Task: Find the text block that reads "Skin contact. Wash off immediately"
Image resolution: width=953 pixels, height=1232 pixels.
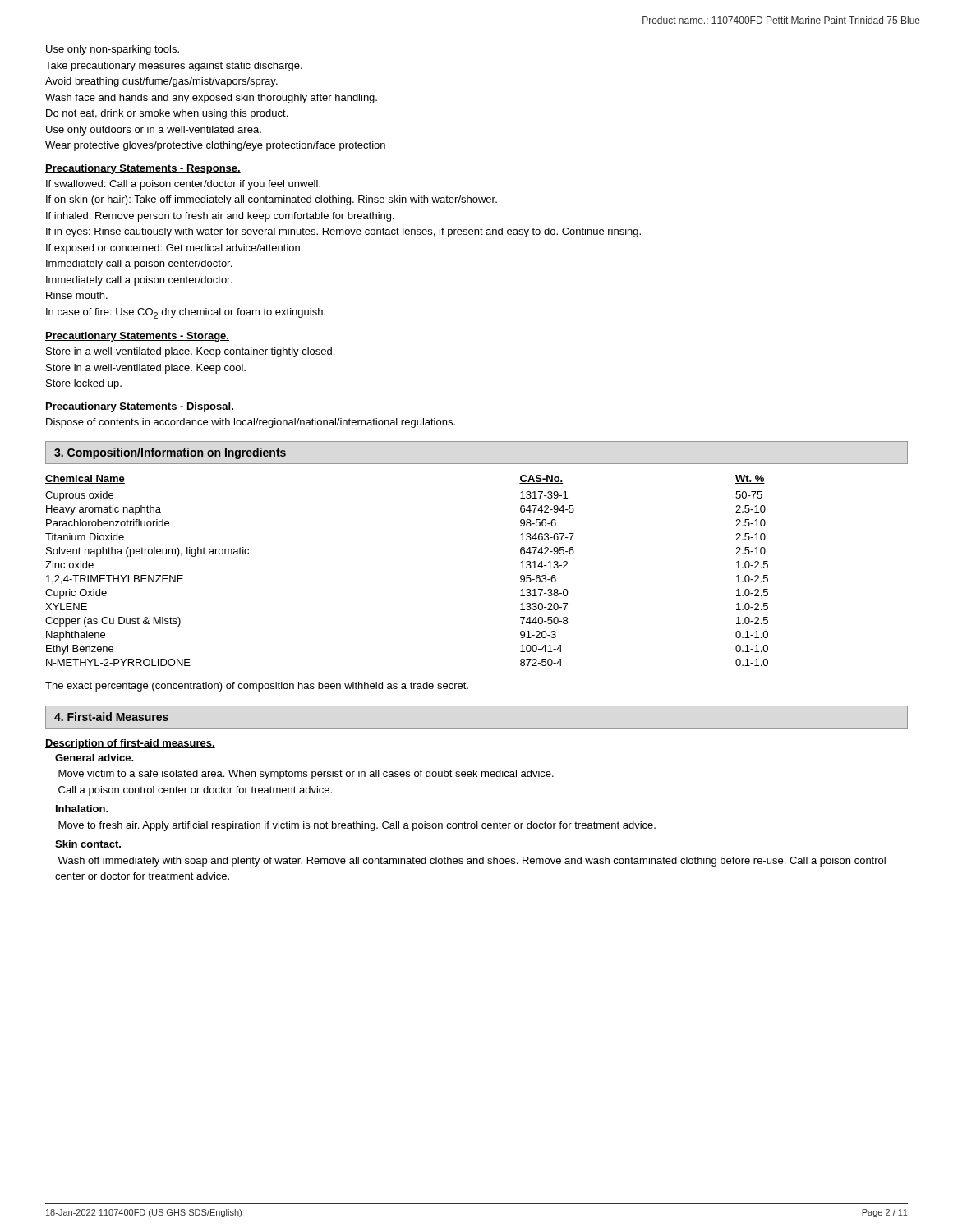Action: 471,860
